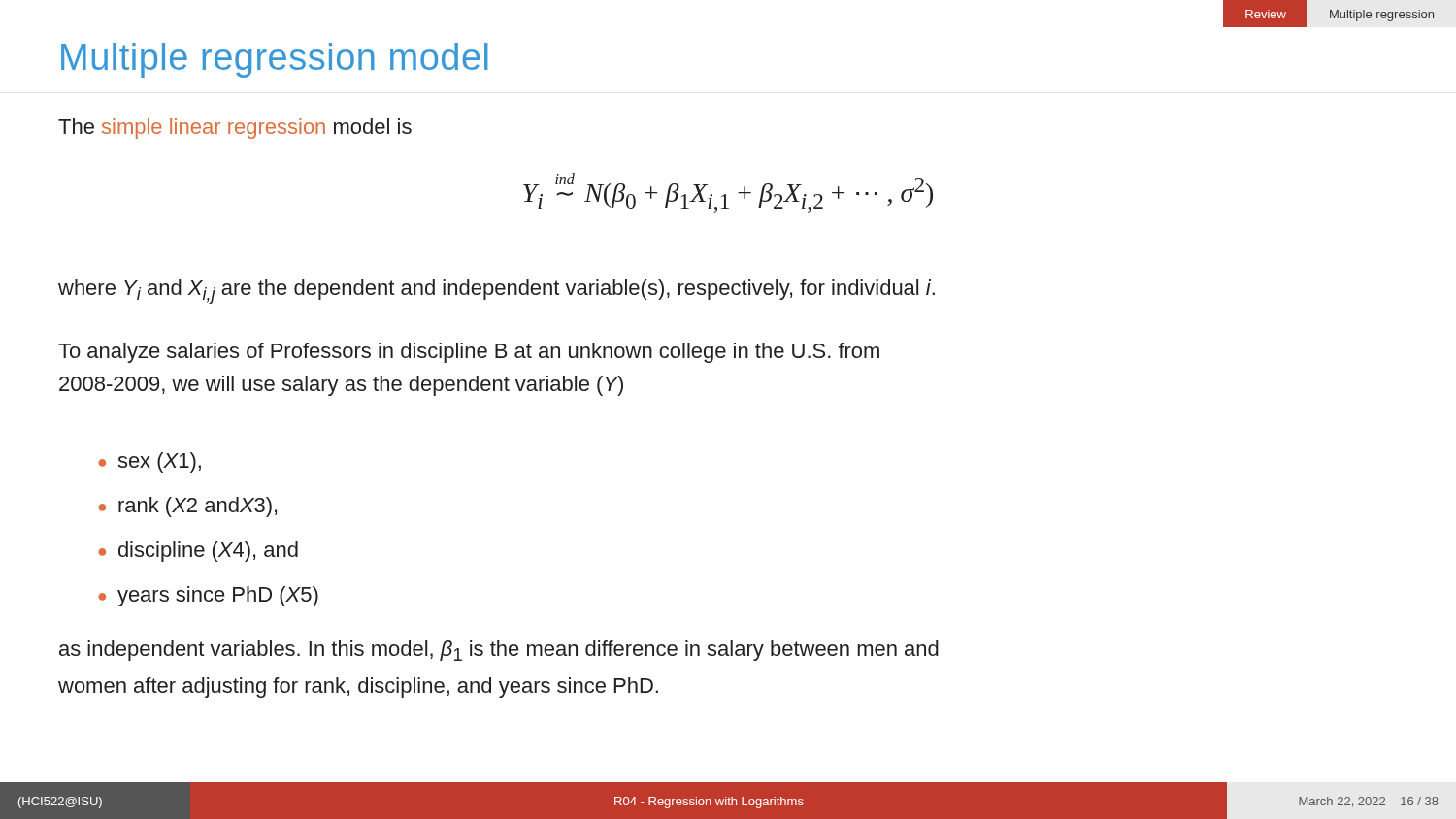The image size is (1456, 819).
Task: Point to the block beginning "where Yi and Xi,j are the"
Action: tap(497, 290)
